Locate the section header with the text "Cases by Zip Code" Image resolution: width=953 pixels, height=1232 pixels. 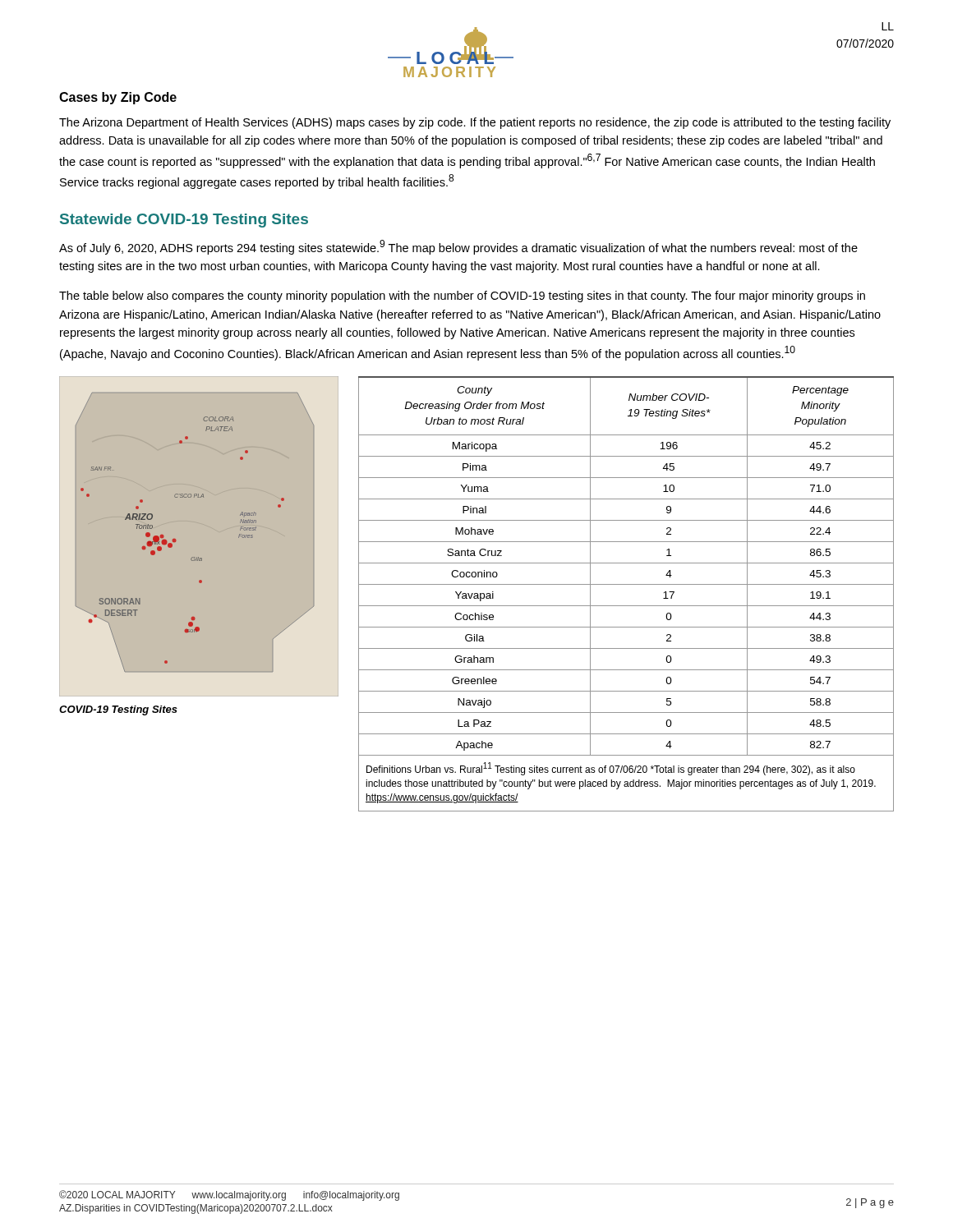(118, 97)
